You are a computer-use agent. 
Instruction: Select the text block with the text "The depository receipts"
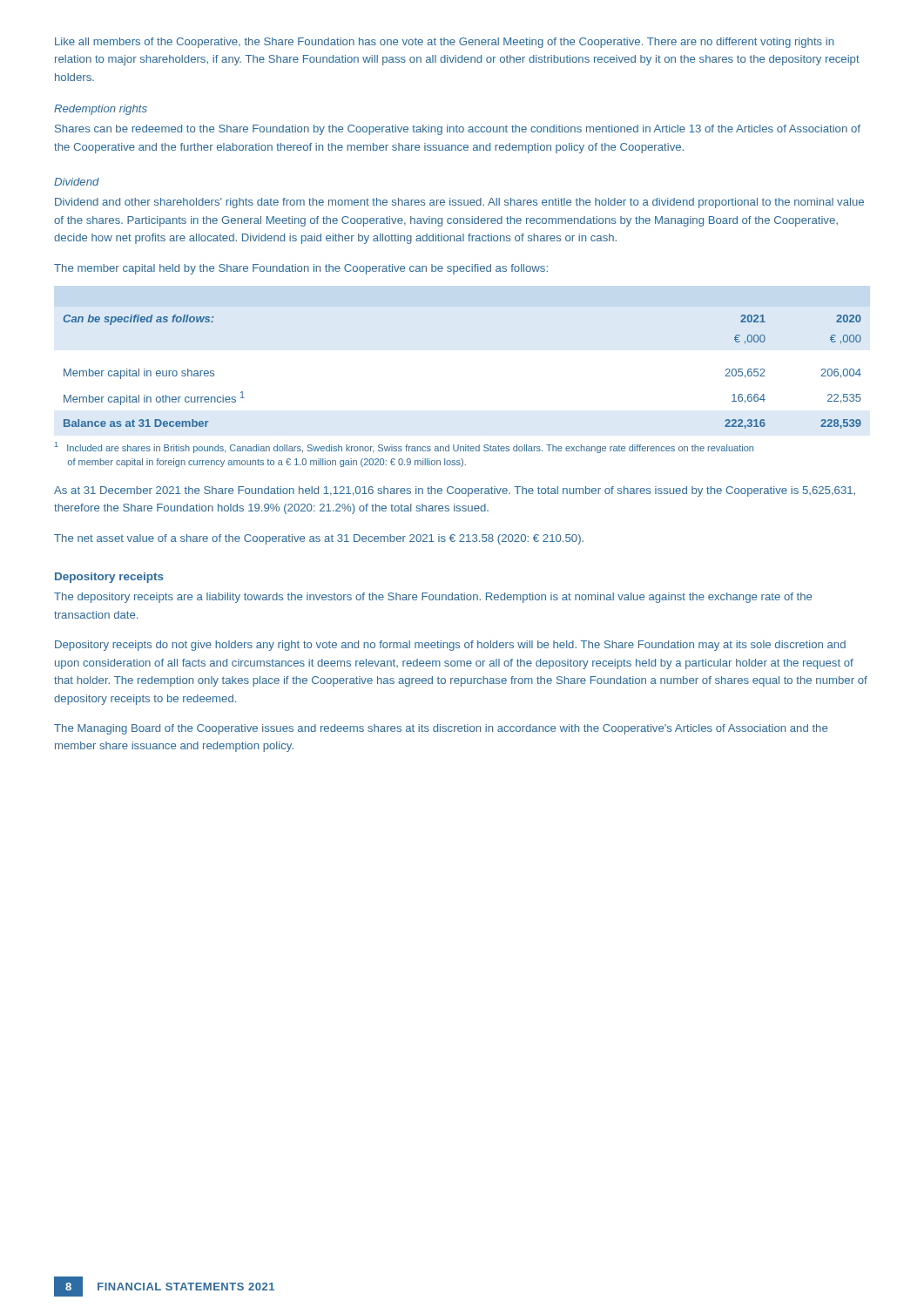click(x=433, y=606)
